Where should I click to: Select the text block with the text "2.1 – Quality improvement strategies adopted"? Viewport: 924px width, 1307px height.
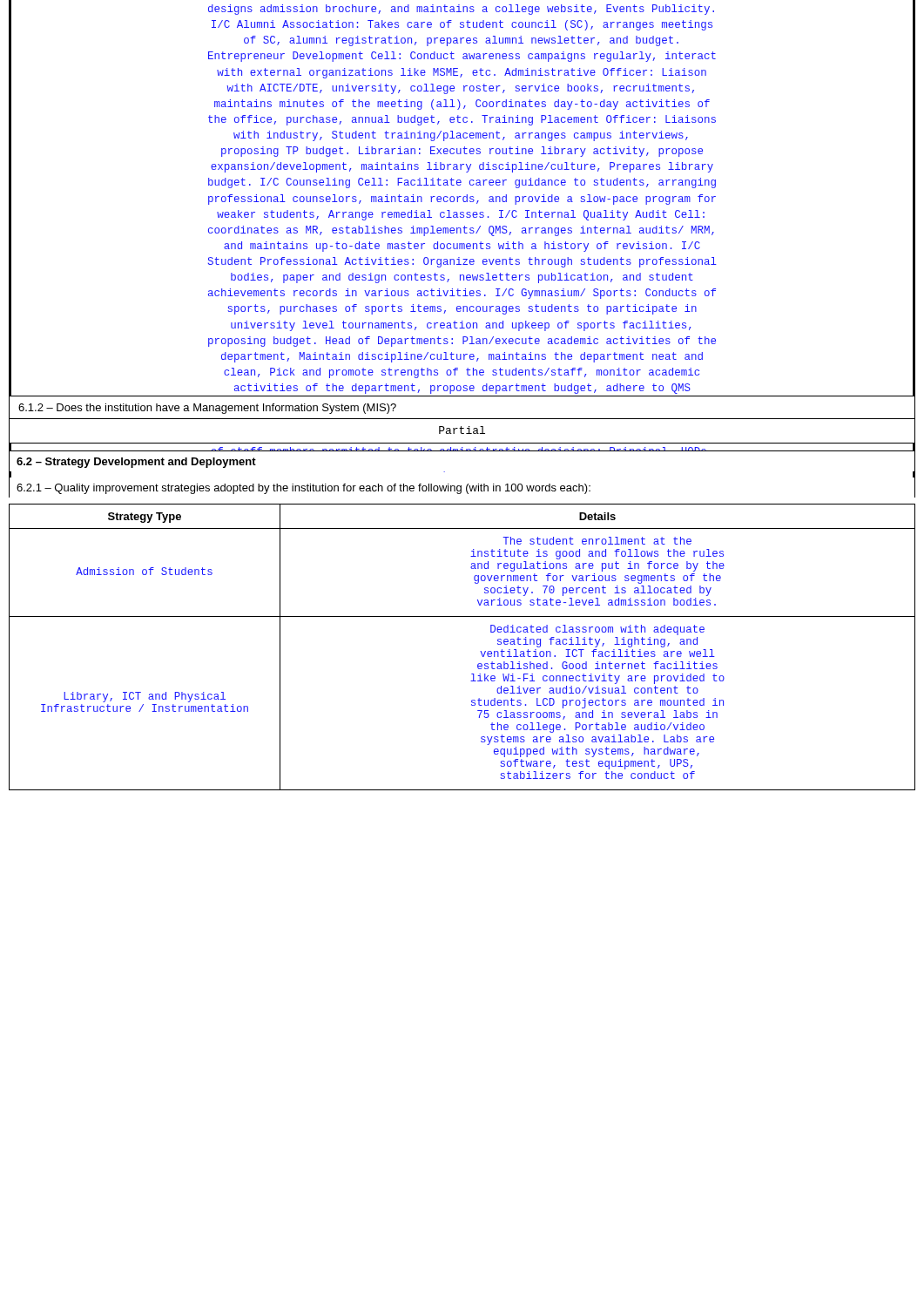pyautogui.click(x=304, y=488)
